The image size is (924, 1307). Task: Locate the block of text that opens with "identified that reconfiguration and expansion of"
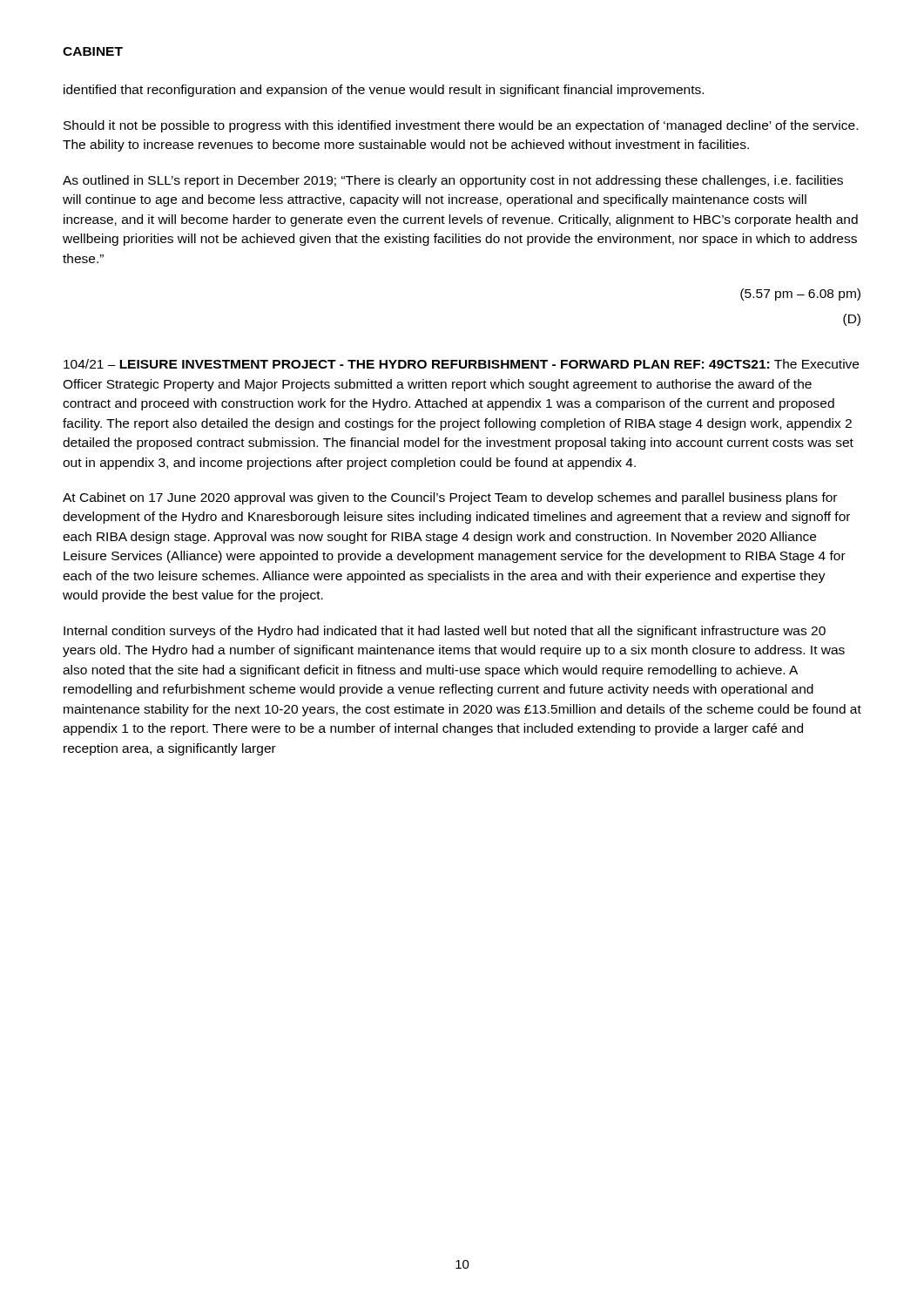pos(384,90)
